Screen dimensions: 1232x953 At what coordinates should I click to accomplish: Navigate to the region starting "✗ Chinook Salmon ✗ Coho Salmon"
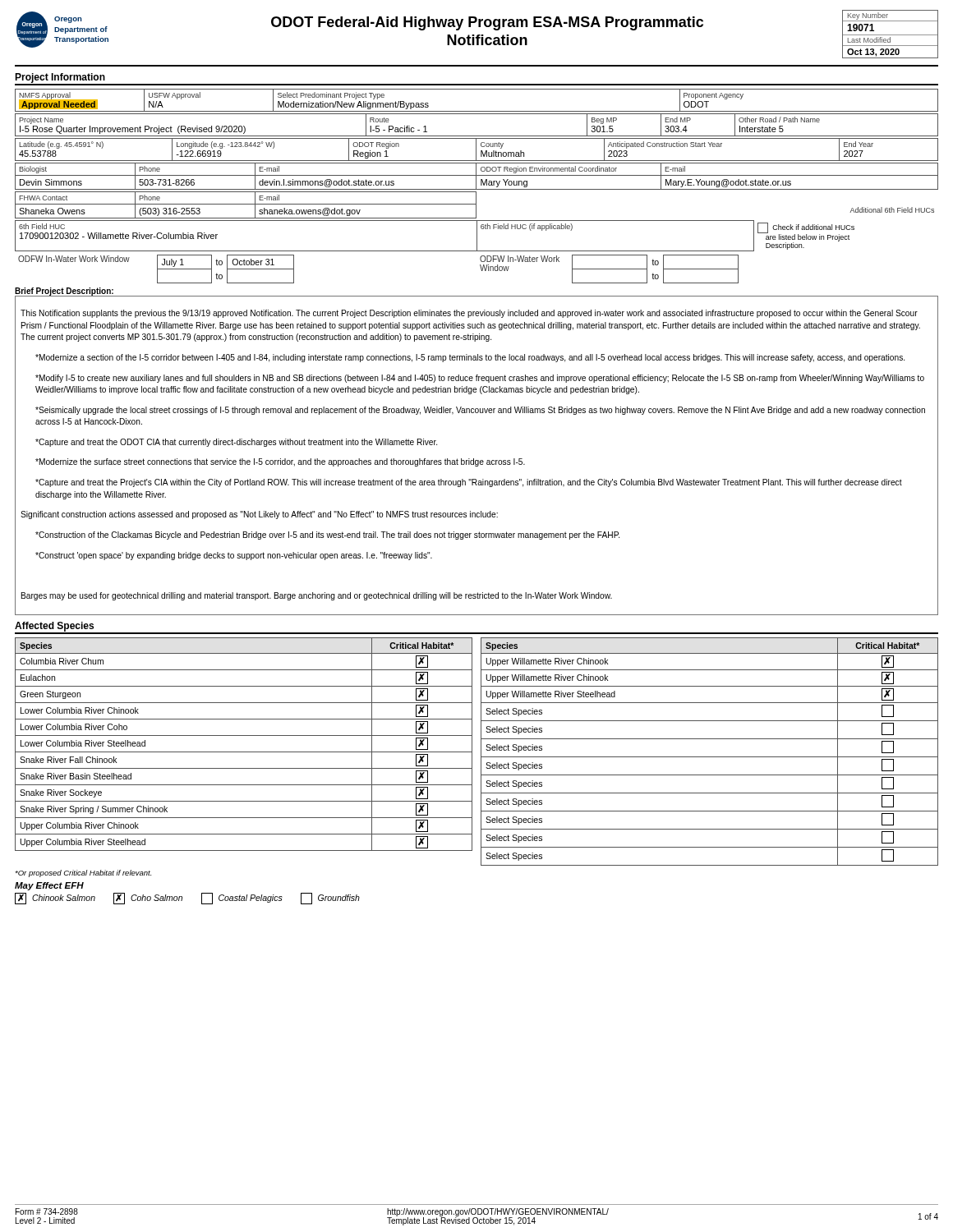[187, 898]
